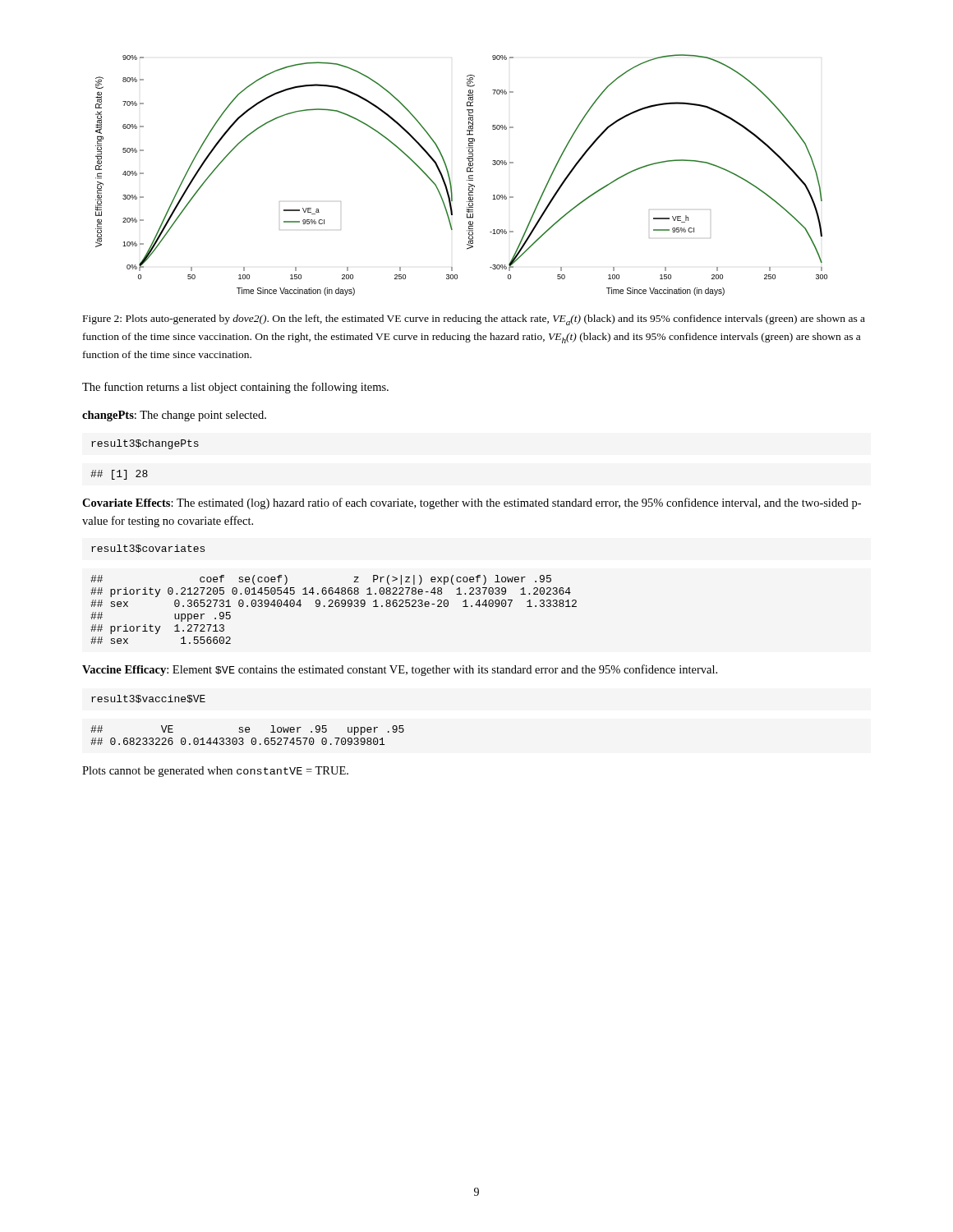Navigate to the block starting "Vaccine Efficacy: Element"
The height and width of the screenshot is (1232, 953).
tap(400, 670)
